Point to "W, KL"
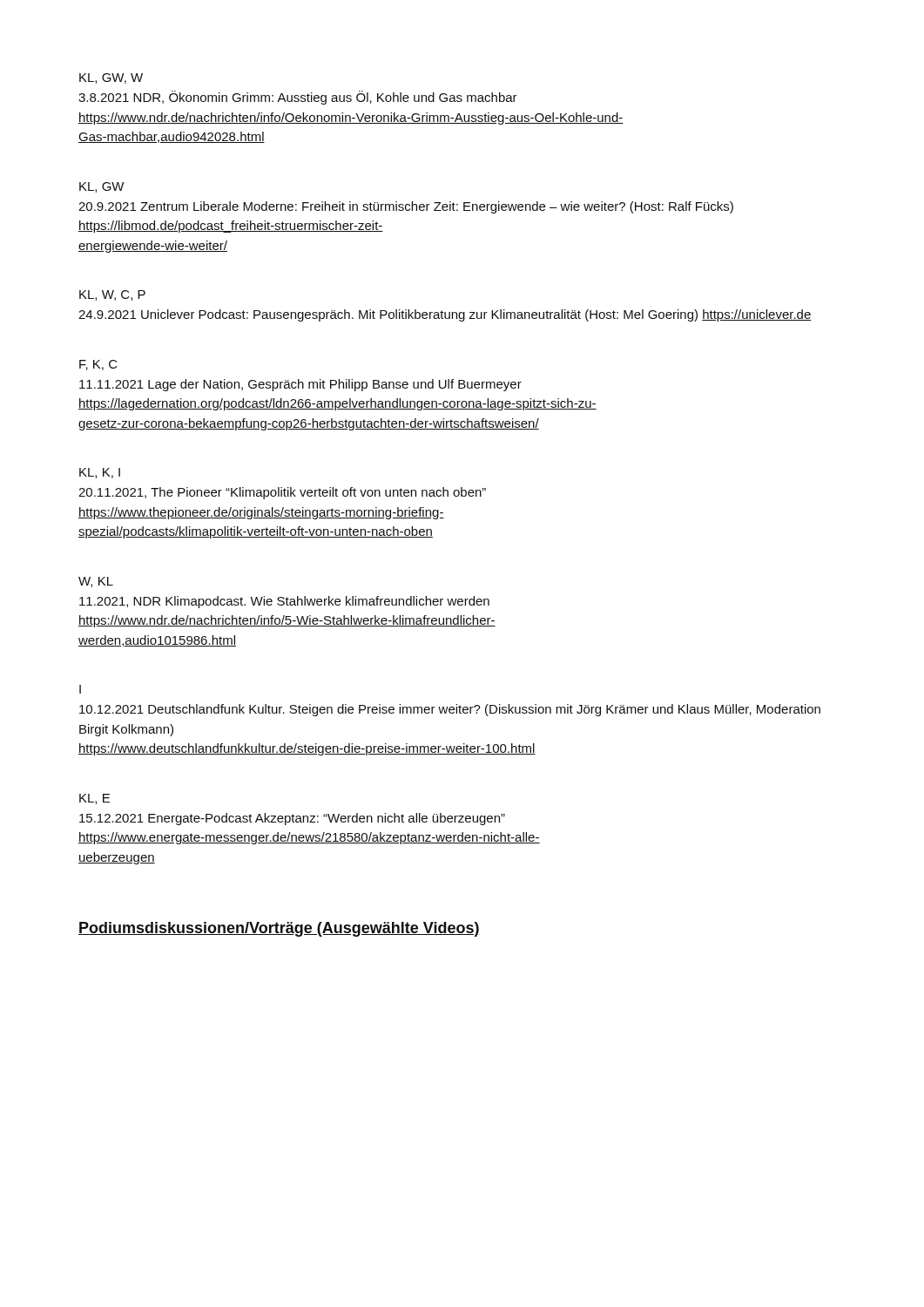This screenshot has height=1307, width=924. [96, 580]
